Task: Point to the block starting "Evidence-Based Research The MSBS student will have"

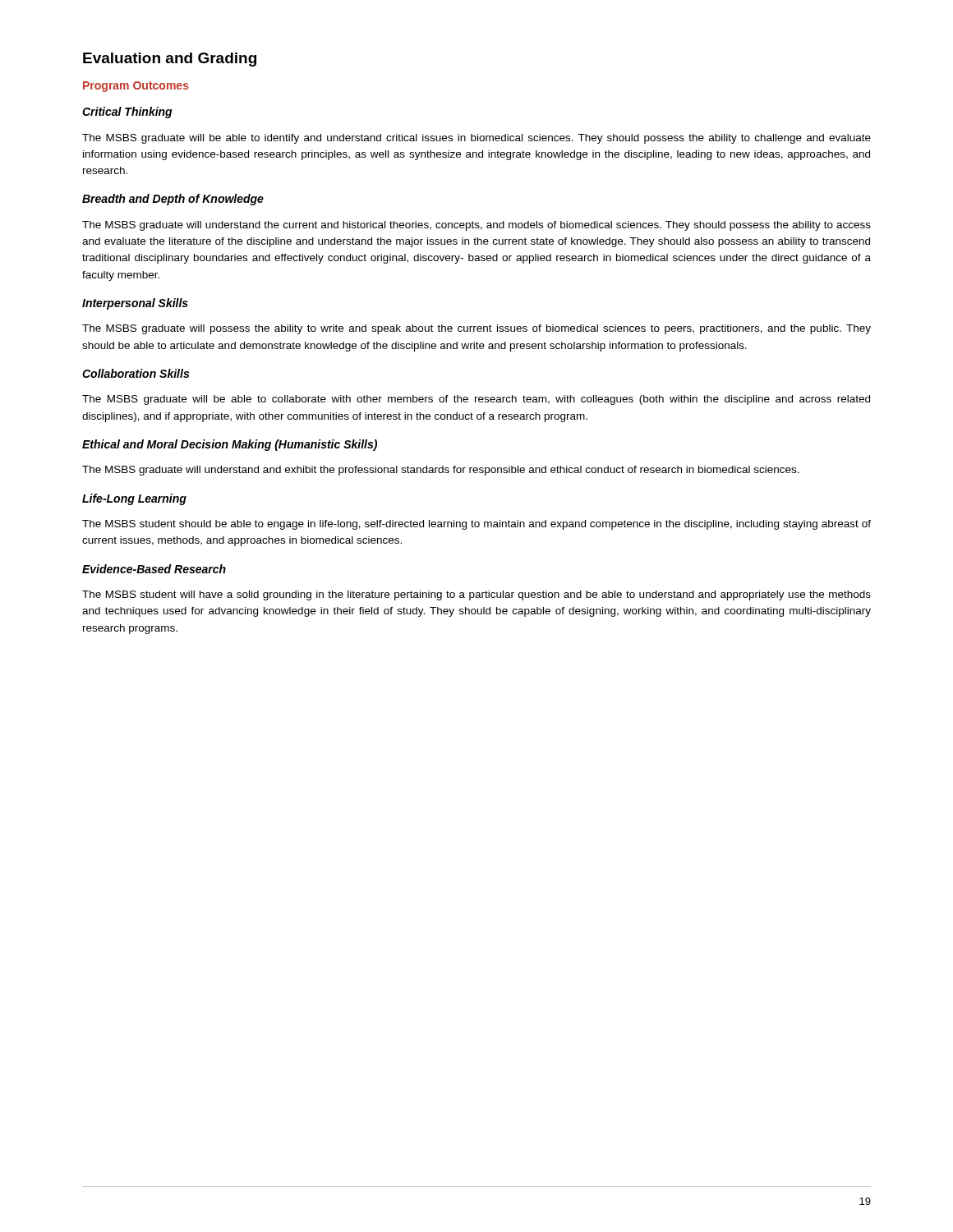Action: [x=476, y=599]
